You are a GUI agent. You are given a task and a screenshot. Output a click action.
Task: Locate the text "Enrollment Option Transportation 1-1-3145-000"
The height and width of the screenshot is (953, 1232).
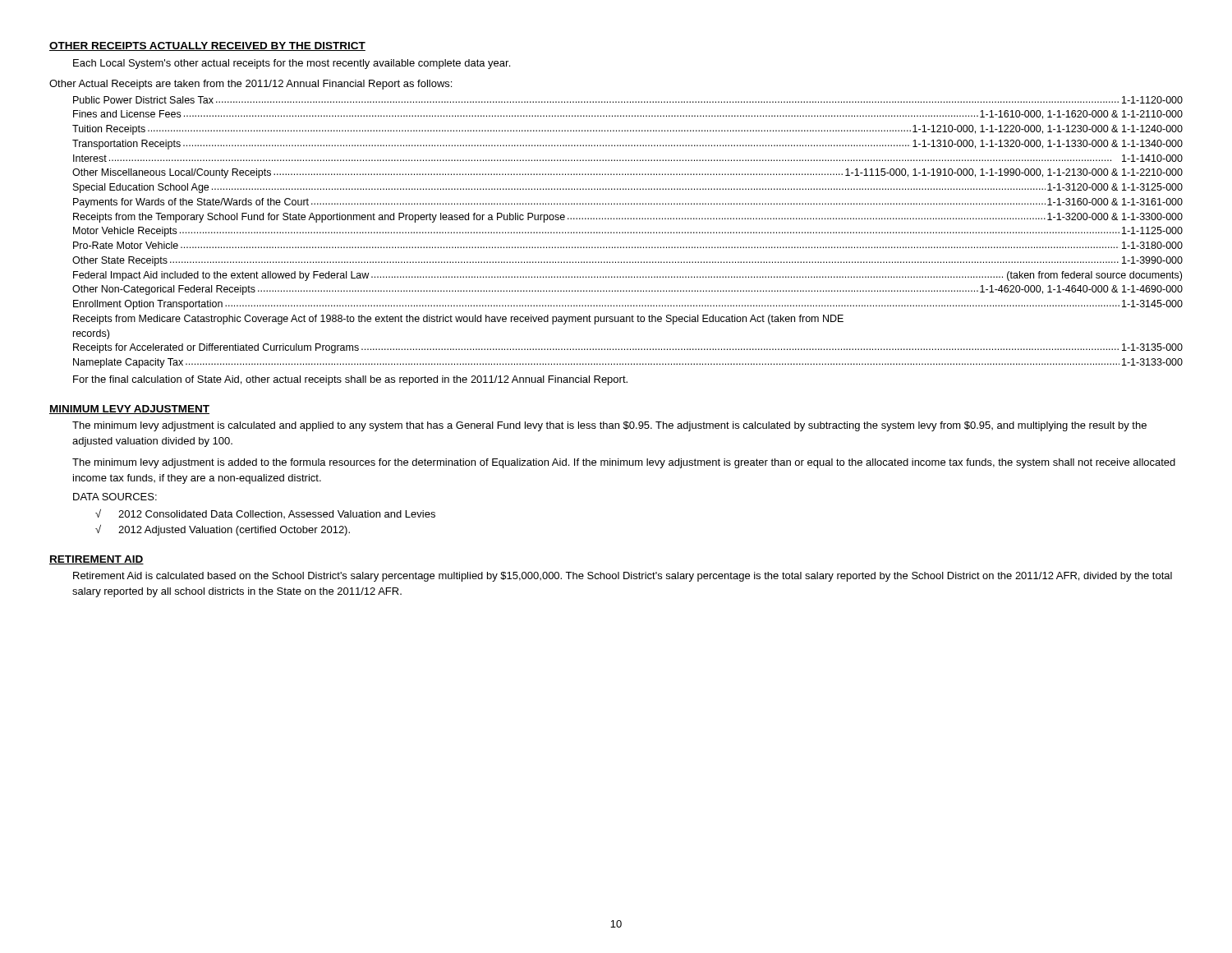[616, 305]
